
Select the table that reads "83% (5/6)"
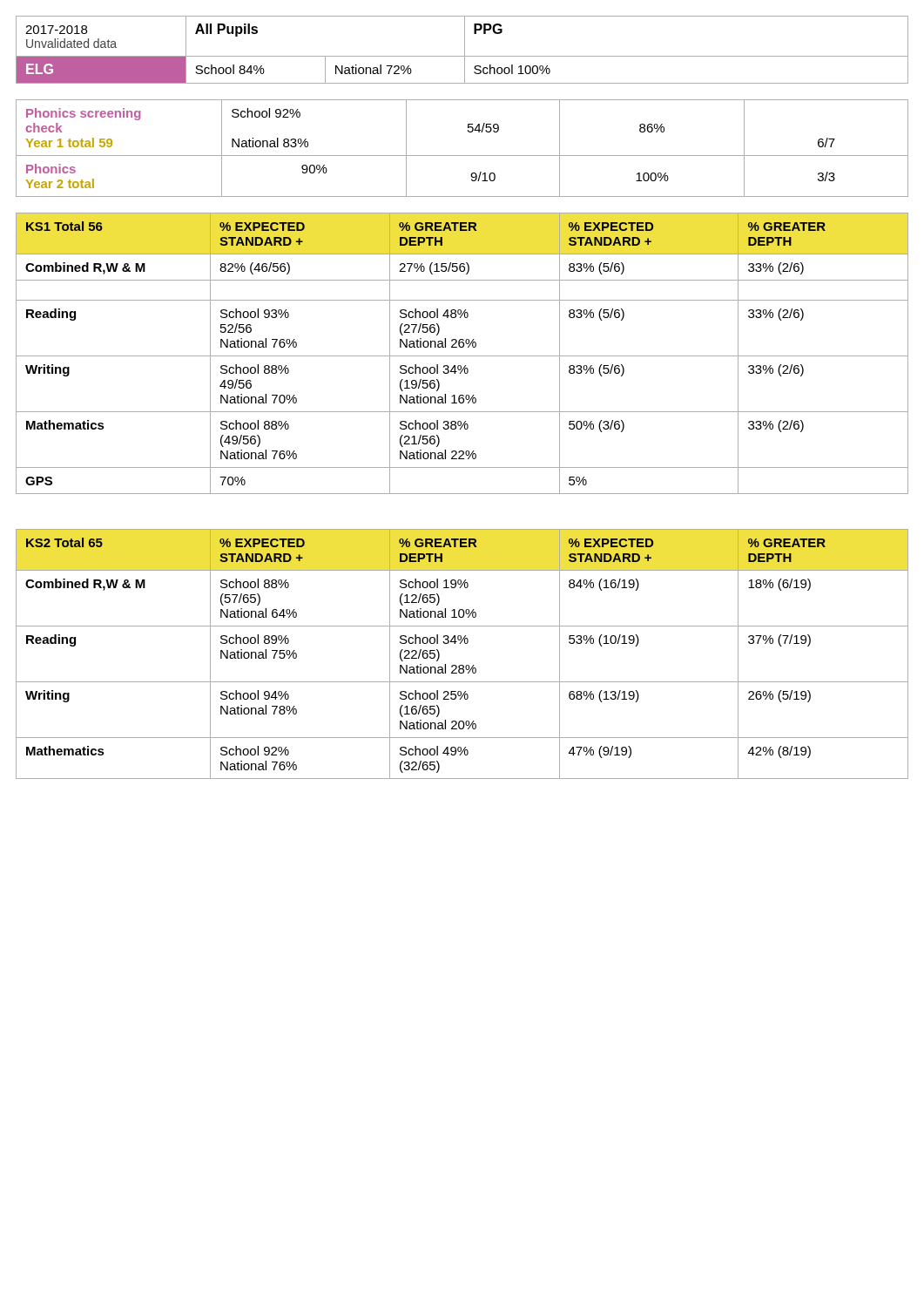click(462, 363)
